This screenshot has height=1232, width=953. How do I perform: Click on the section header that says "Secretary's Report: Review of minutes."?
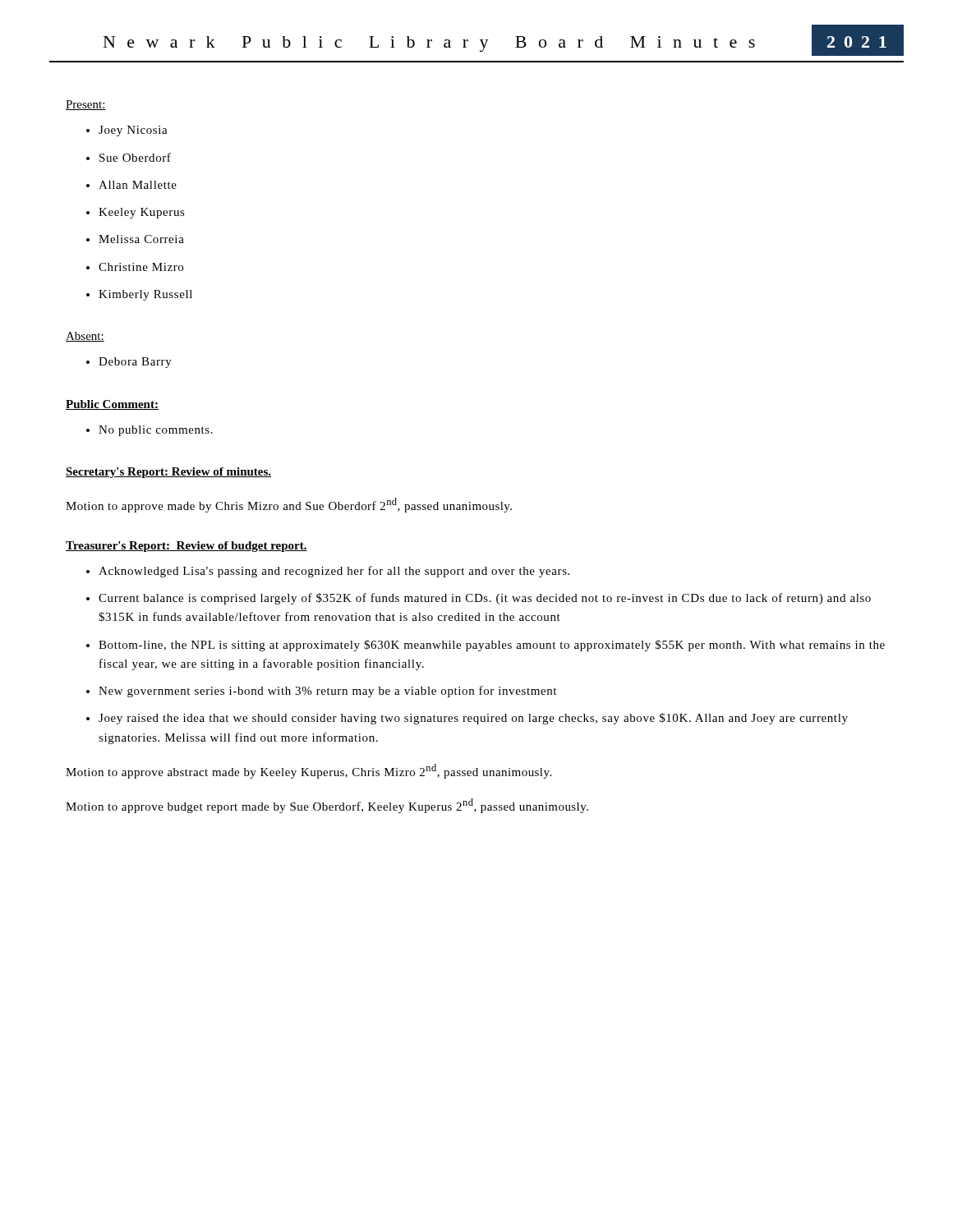pos(168,471)
